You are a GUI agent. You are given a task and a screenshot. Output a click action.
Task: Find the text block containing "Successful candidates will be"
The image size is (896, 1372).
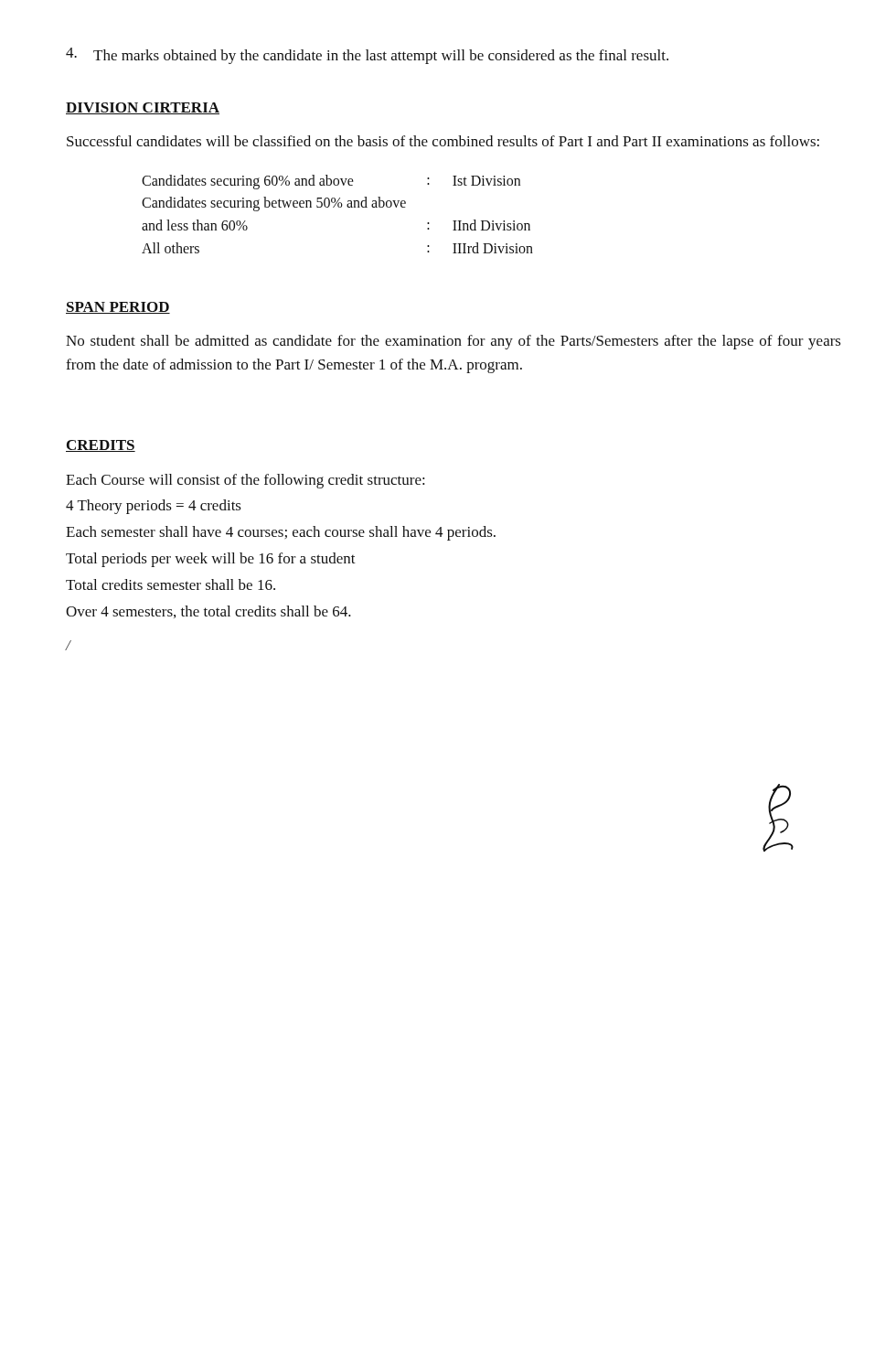(443, 142)
